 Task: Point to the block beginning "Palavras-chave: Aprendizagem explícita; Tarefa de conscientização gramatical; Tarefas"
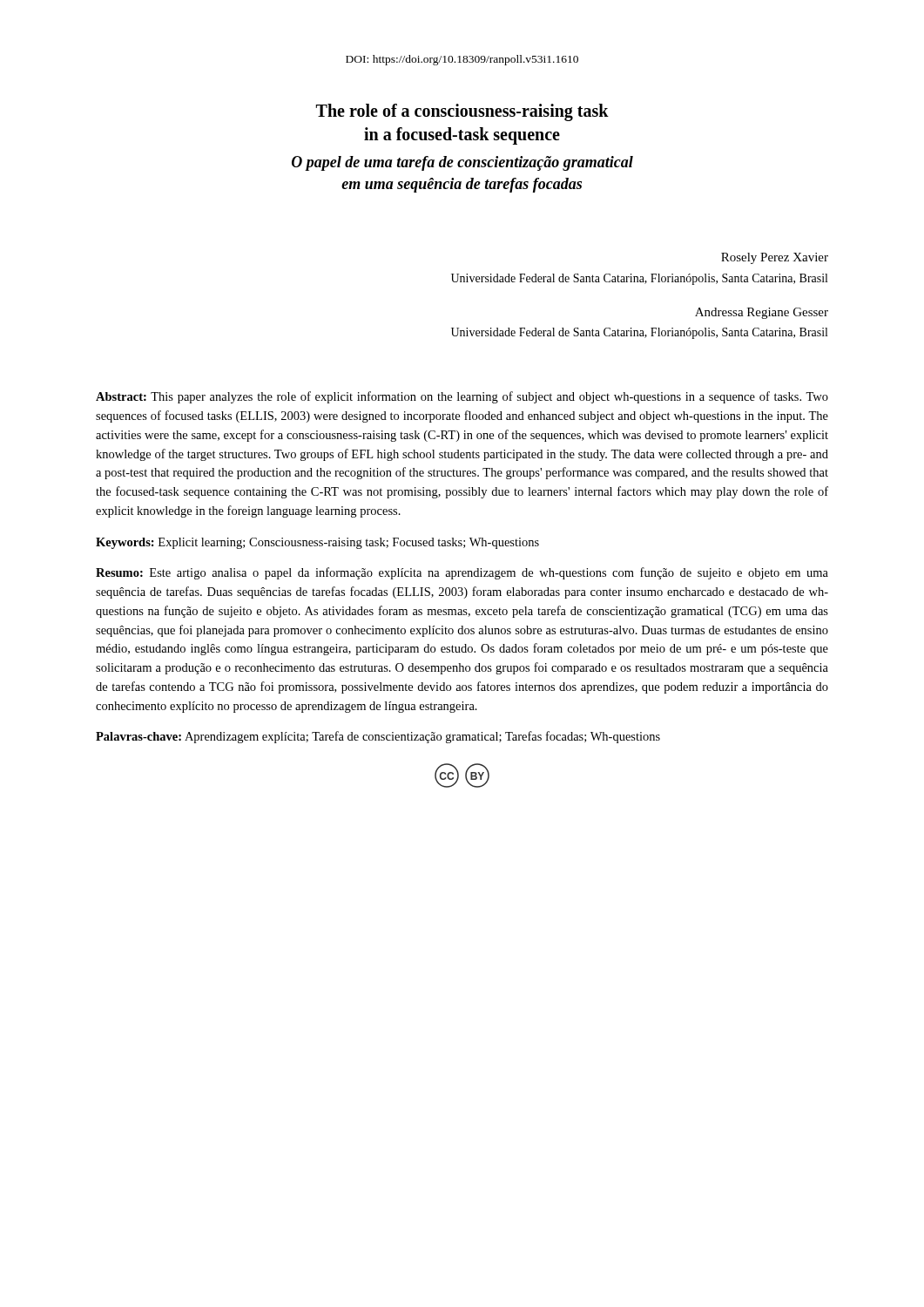pos(378,737)
